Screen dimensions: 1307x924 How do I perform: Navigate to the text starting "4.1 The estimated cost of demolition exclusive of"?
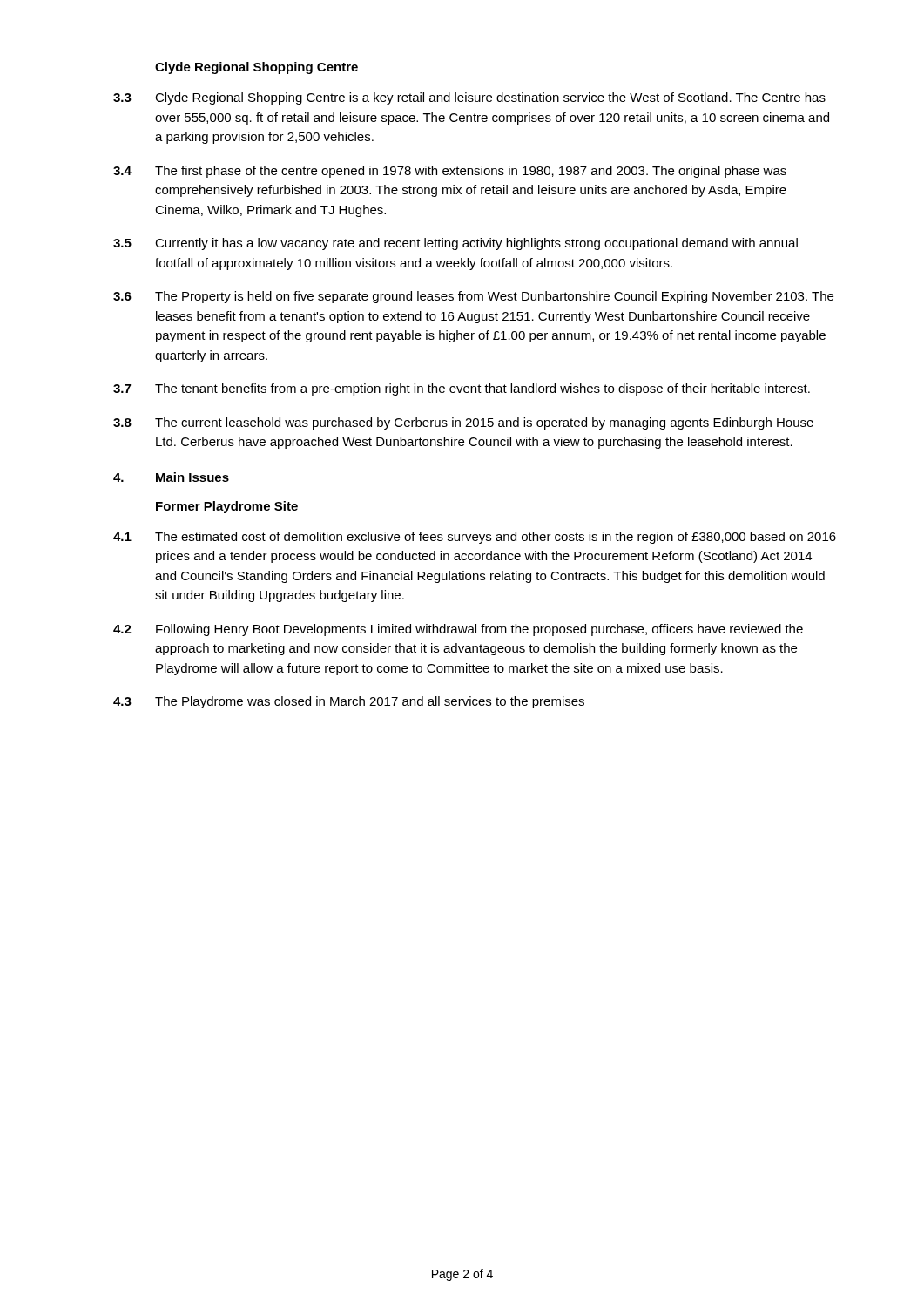pos(475,566)
